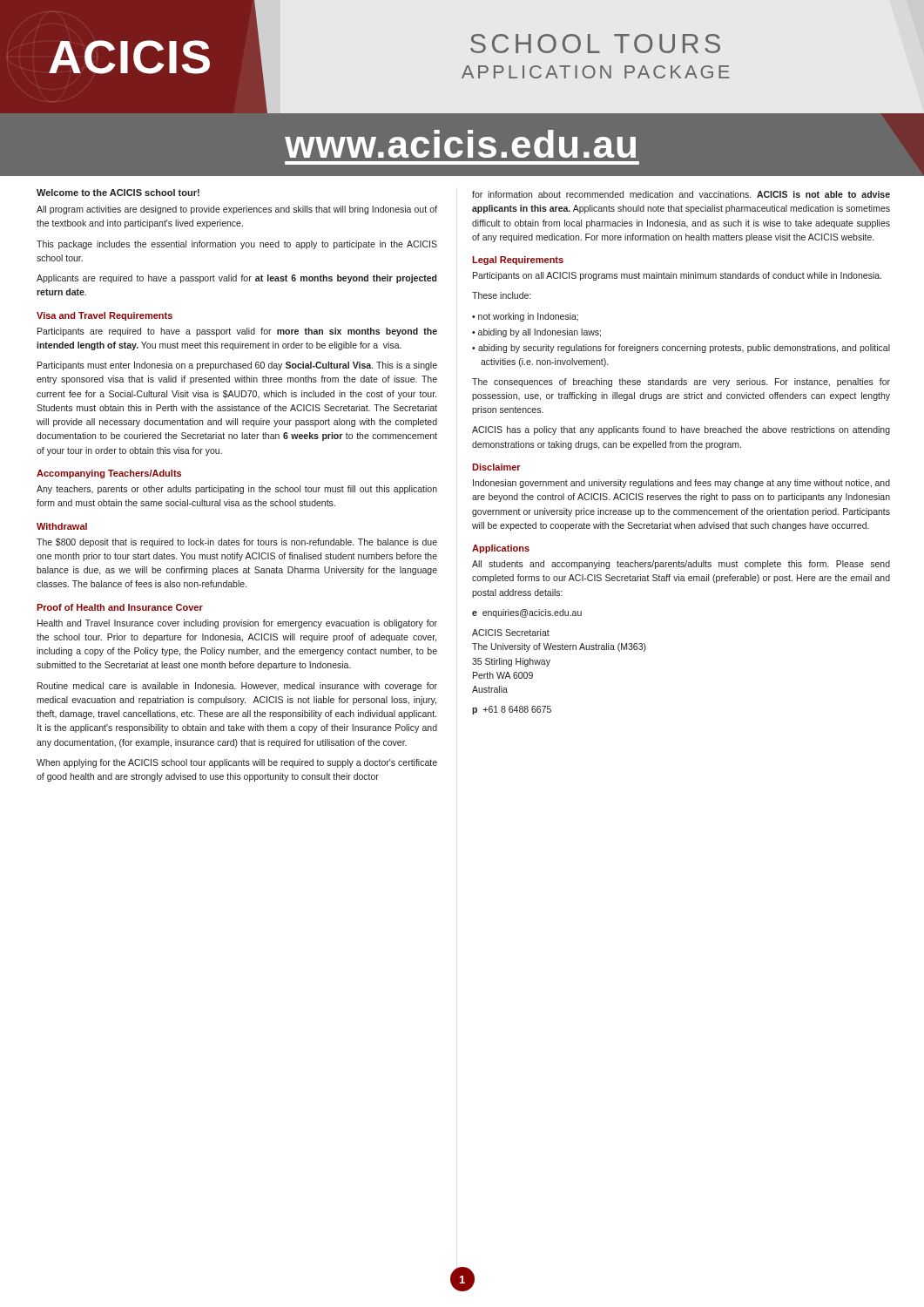The width and height of the screenshot is (924, 1307).
Task: Point to "Legal Requirements"
Action: point(518,260)
